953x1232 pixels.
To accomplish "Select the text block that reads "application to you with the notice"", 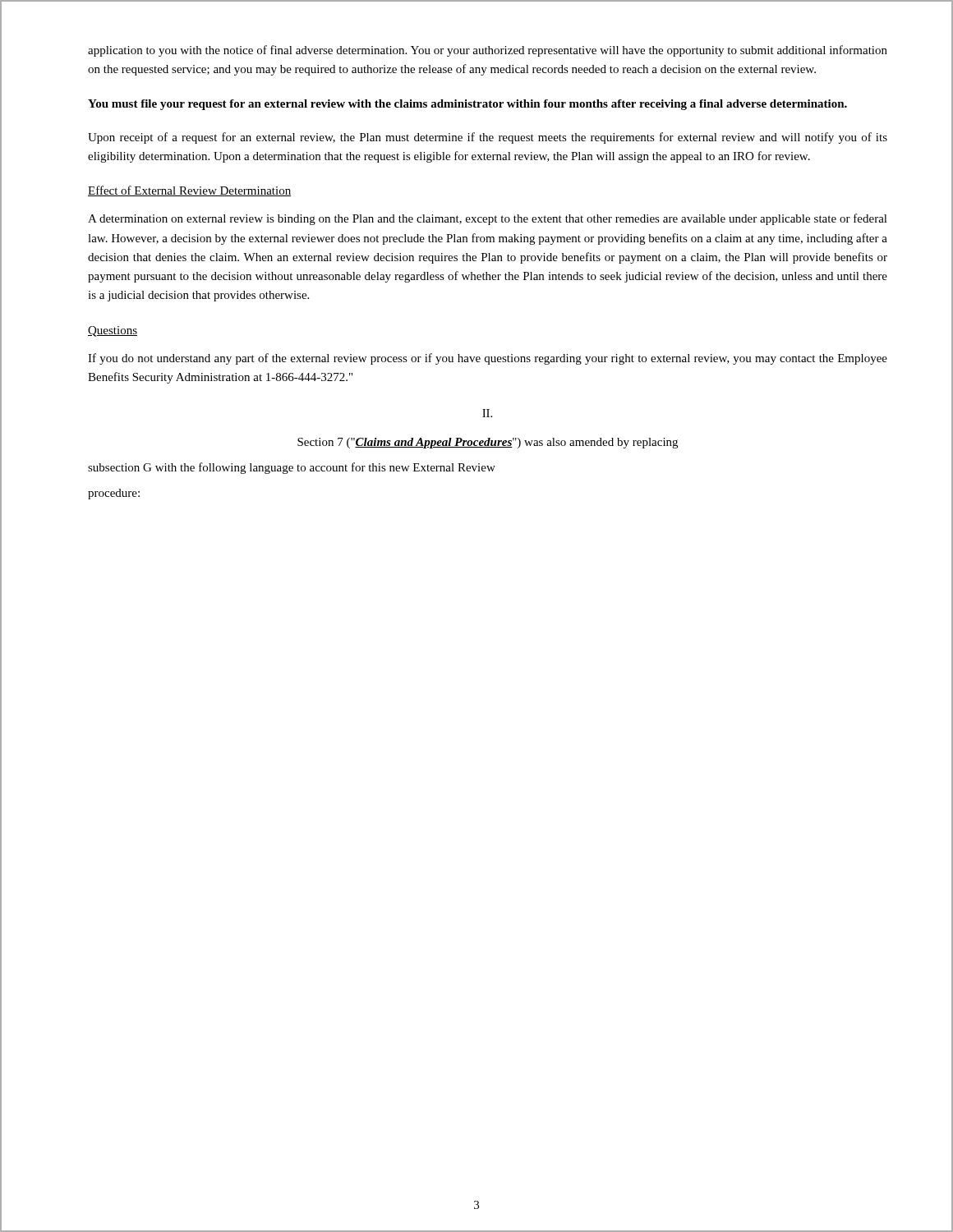I will coord(488,60).
